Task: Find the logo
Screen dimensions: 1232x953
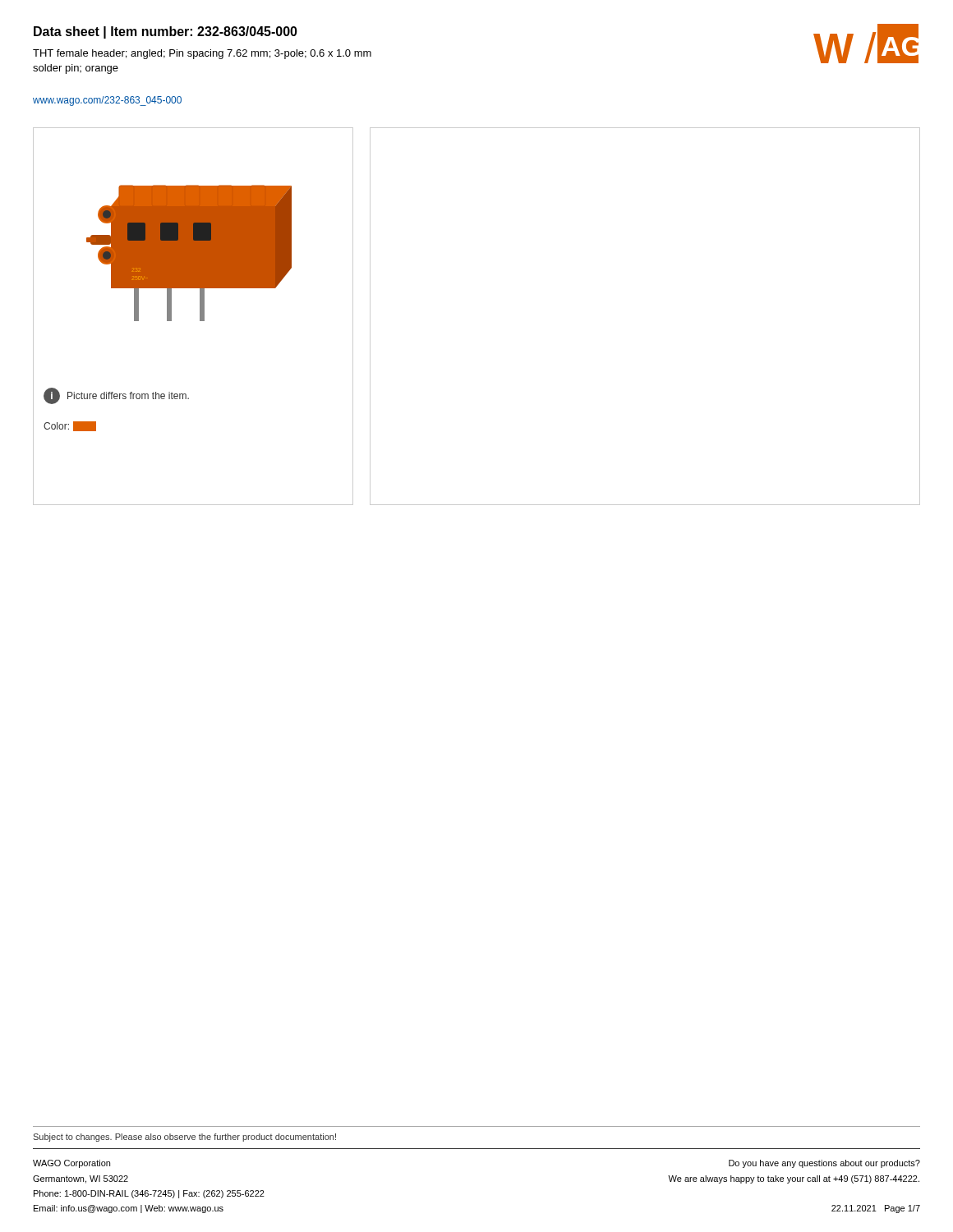Action: [x=867, y=47]
